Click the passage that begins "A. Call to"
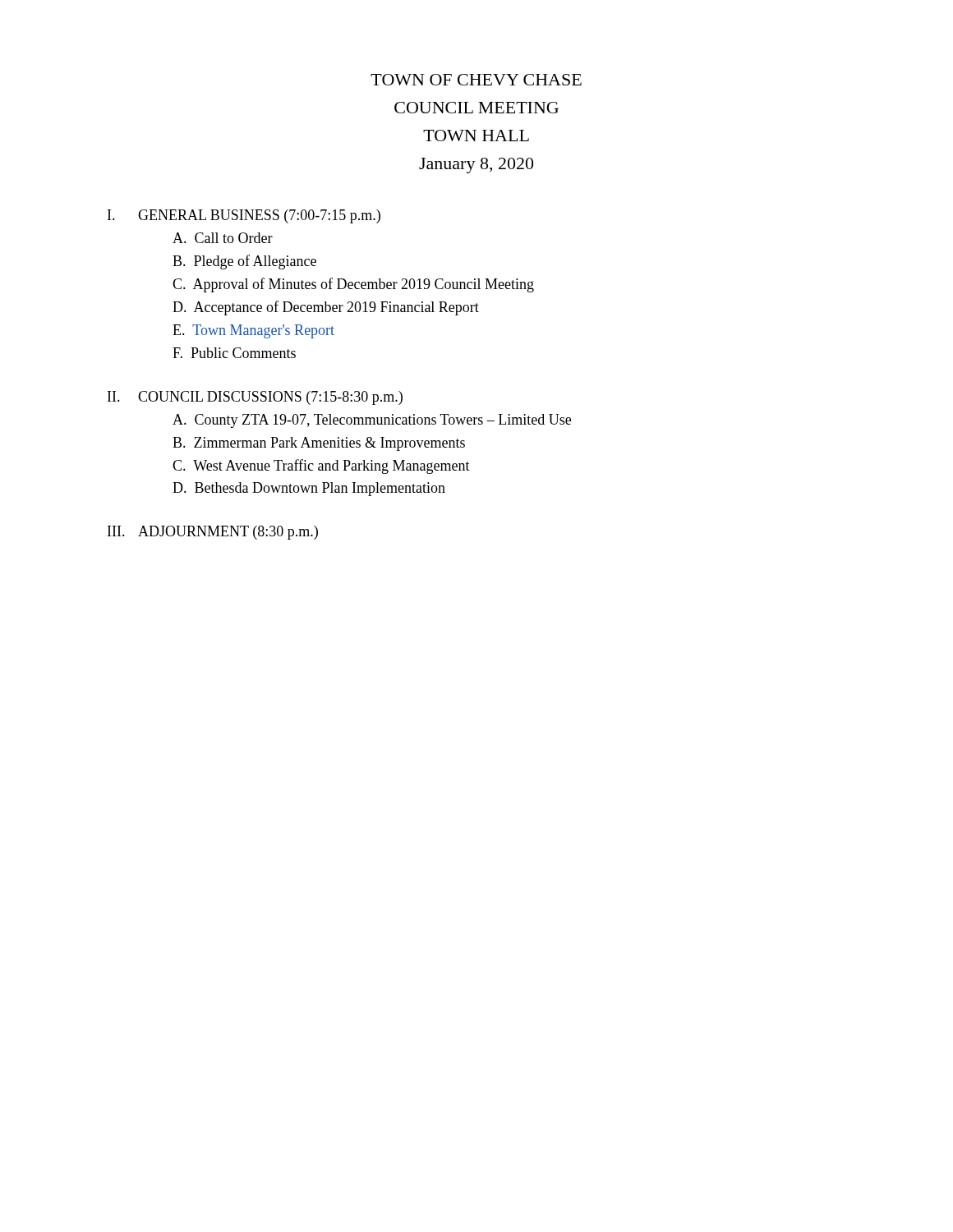Viewport: 953px width, 1232px height. click(x=222, y=238)
